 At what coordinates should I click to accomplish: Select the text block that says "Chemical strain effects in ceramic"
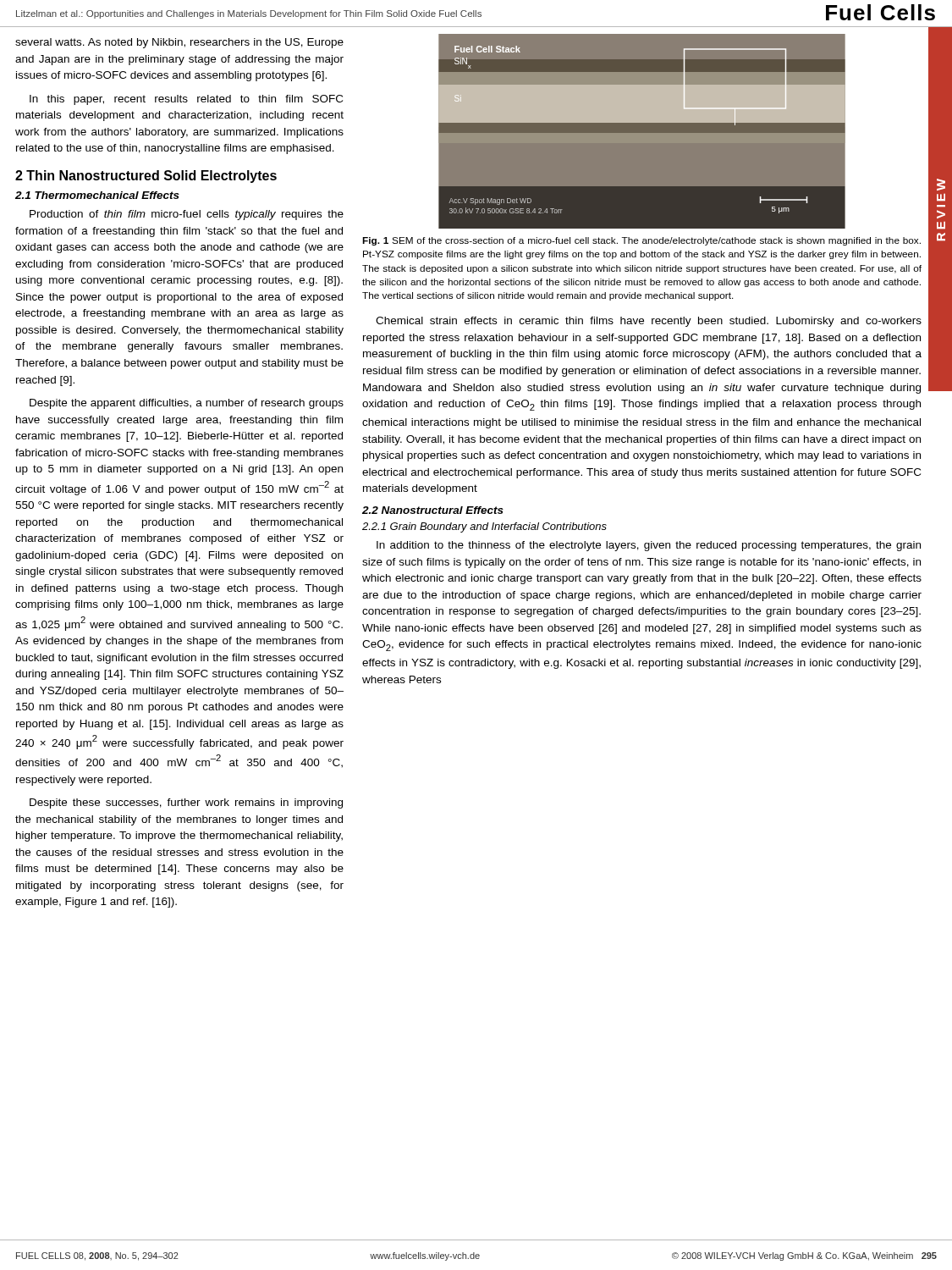[x=642, y=405]
